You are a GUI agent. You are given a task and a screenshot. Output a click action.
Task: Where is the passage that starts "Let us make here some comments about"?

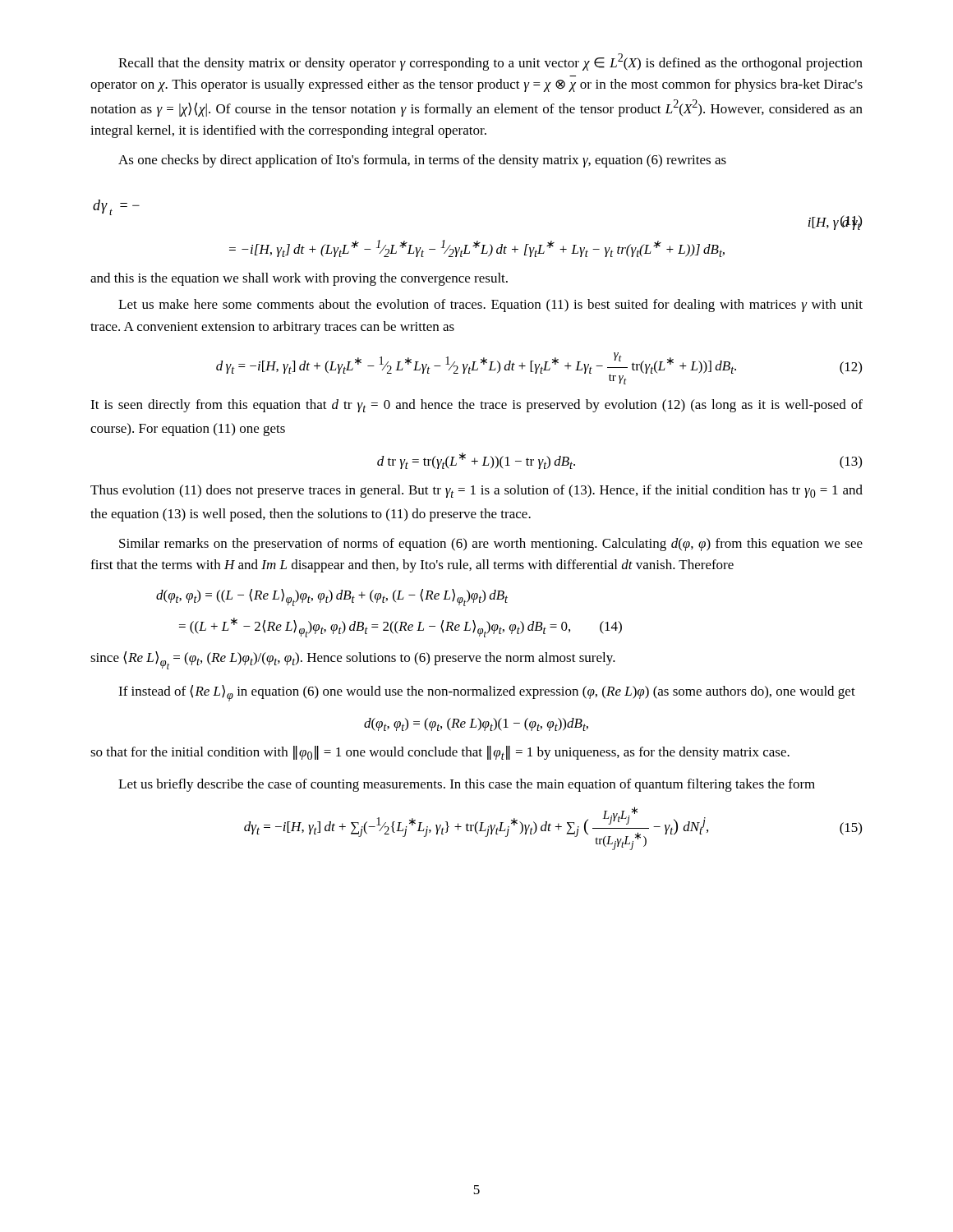[476, 315]
